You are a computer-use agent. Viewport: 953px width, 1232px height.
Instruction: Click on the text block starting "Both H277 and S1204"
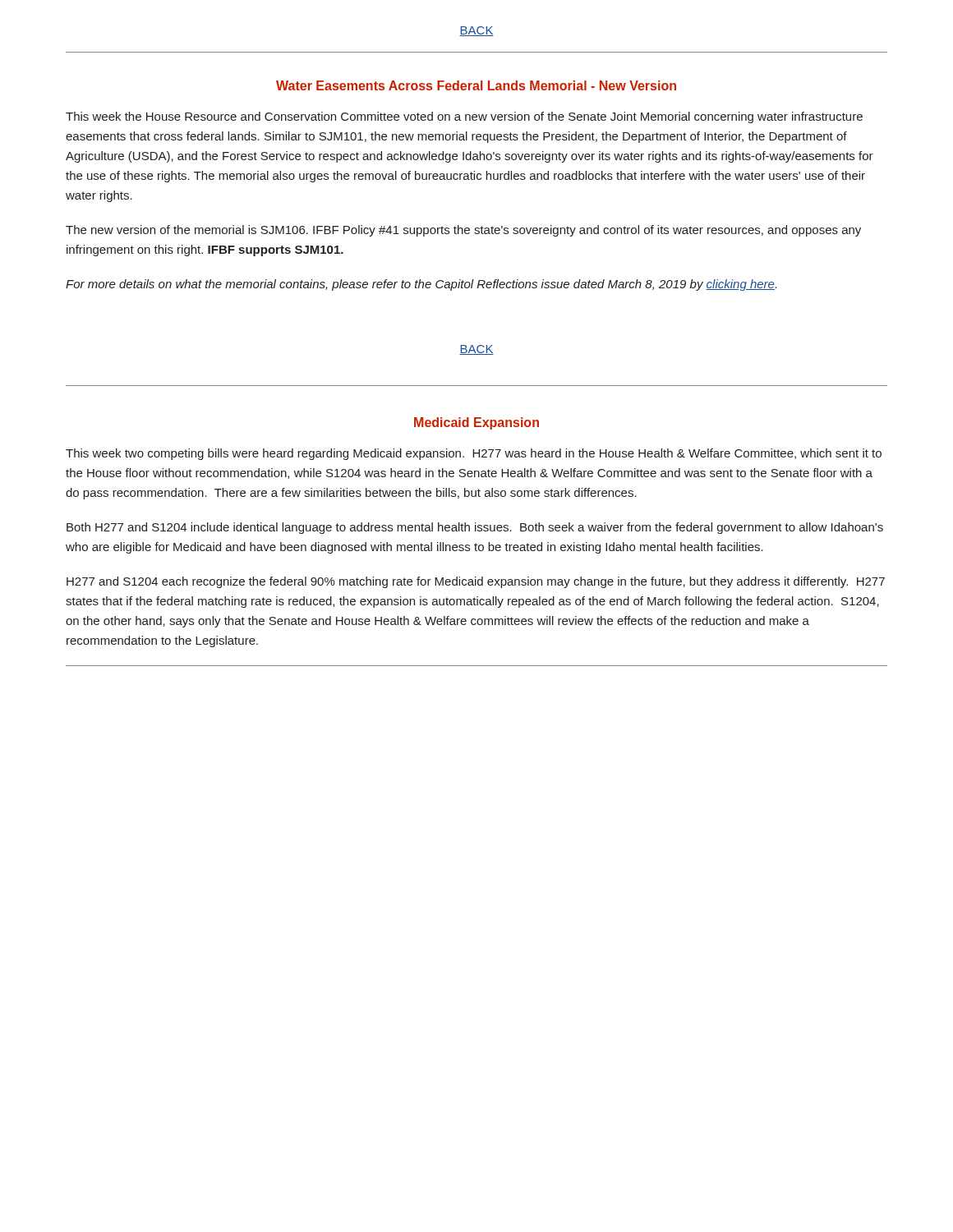[475, 537]
